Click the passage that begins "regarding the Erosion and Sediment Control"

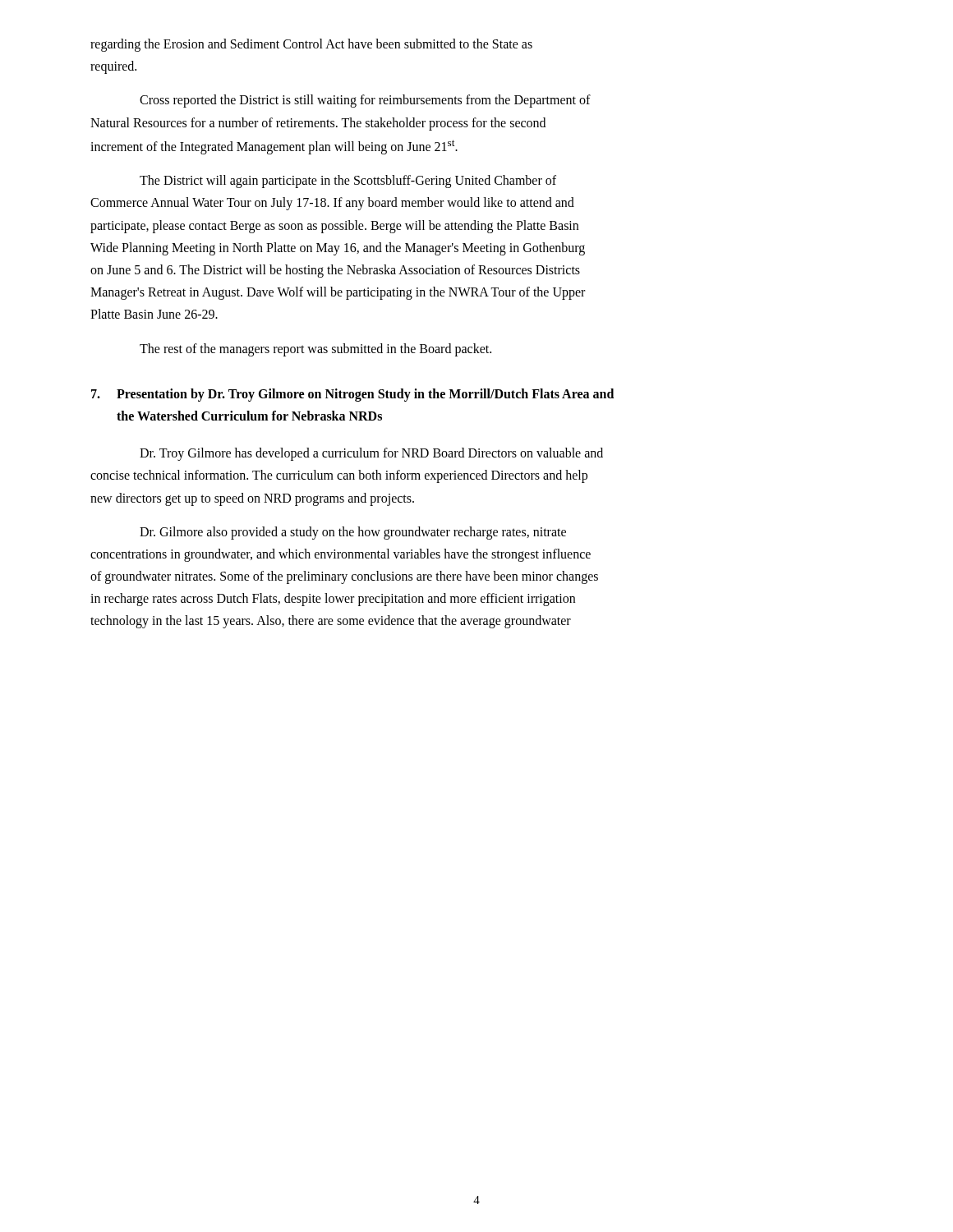(476, 55)
